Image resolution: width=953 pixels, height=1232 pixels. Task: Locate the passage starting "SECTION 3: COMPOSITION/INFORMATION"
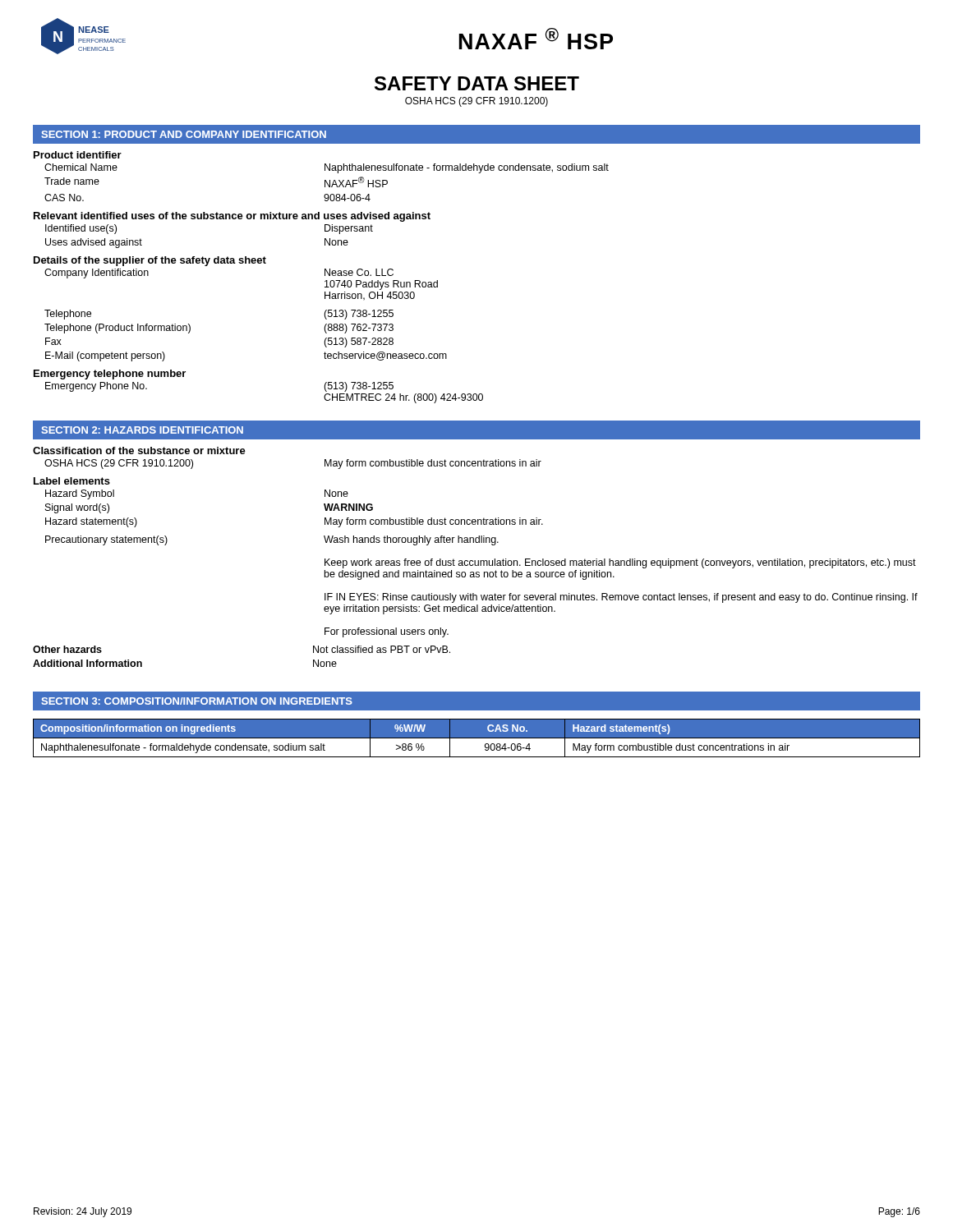tap(197, 701)
